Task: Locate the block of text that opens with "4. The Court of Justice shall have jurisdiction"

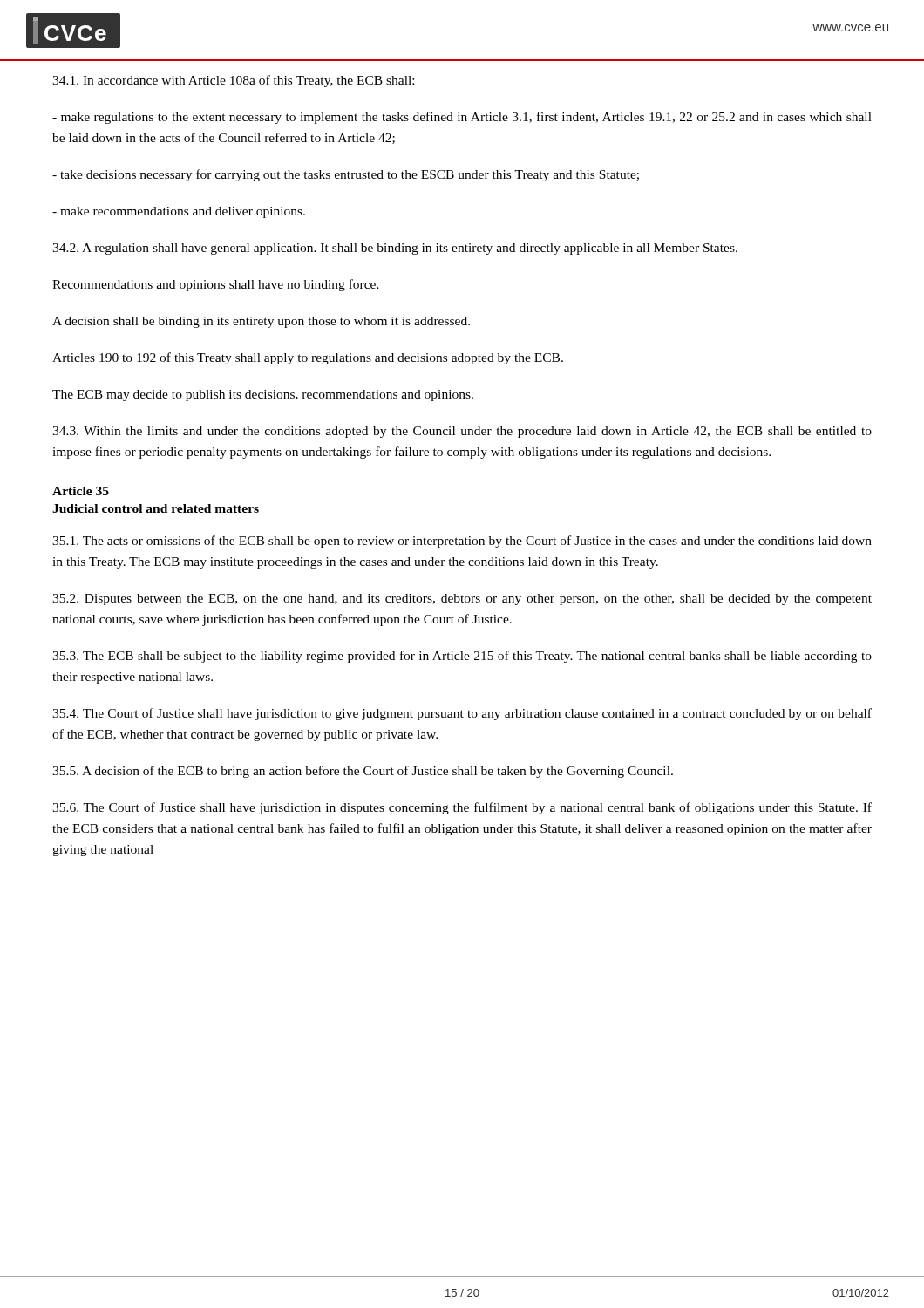Action: click(x=462, y=724)
